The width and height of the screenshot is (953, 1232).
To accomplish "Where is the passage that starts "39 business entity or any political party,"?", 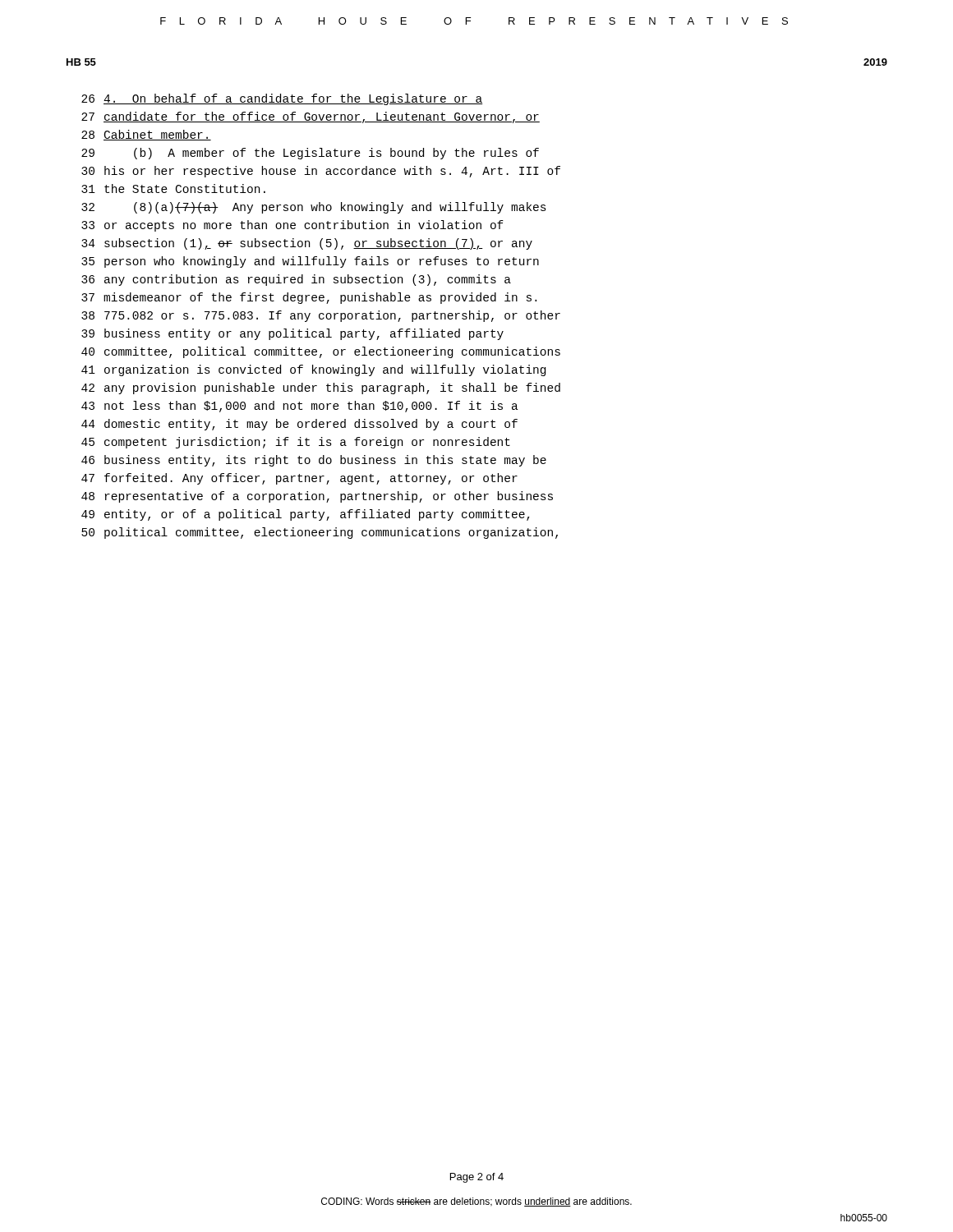I will click(476, 334).
